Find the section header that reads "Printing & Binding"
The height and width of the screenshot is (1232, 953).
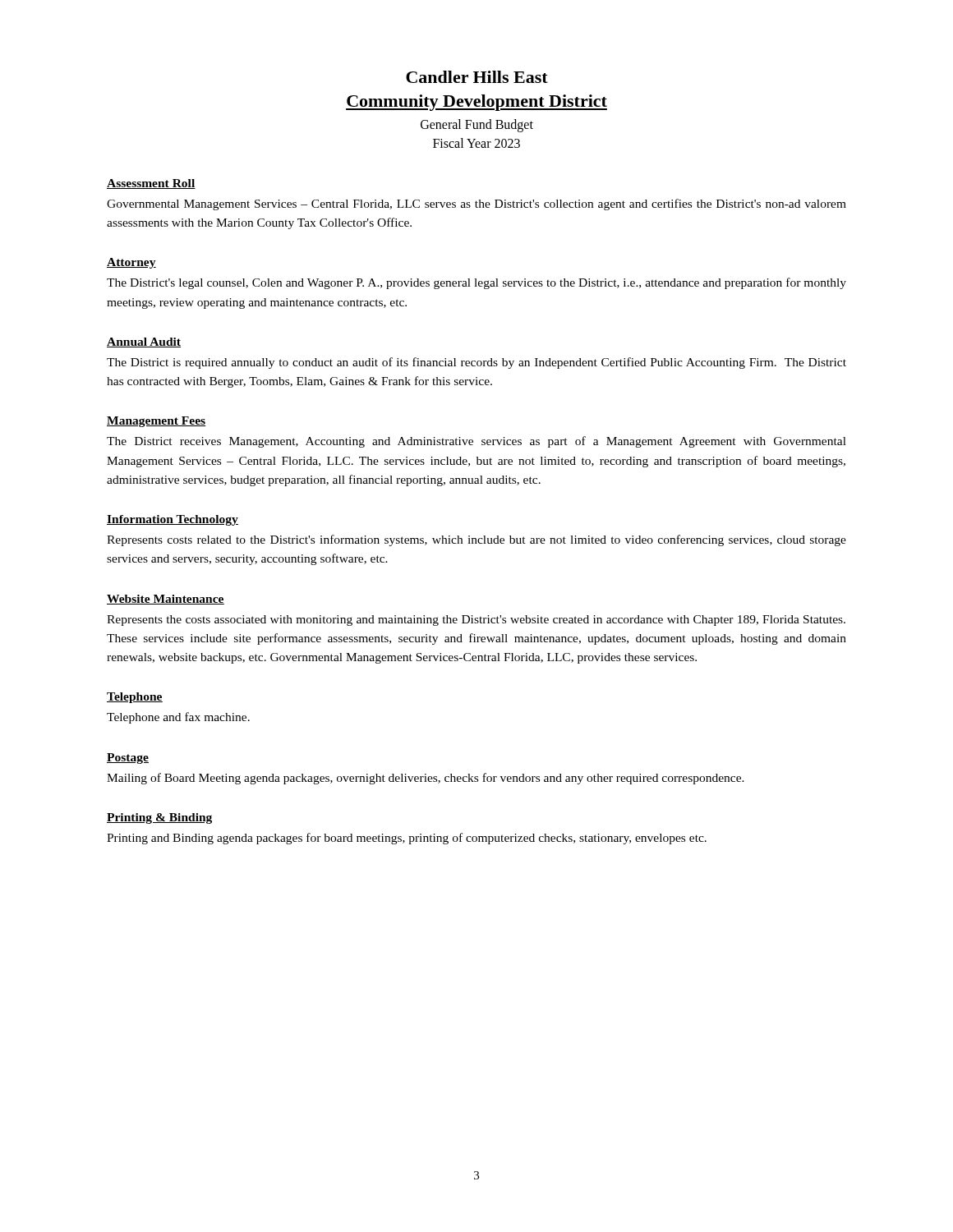tap(160, 817)
